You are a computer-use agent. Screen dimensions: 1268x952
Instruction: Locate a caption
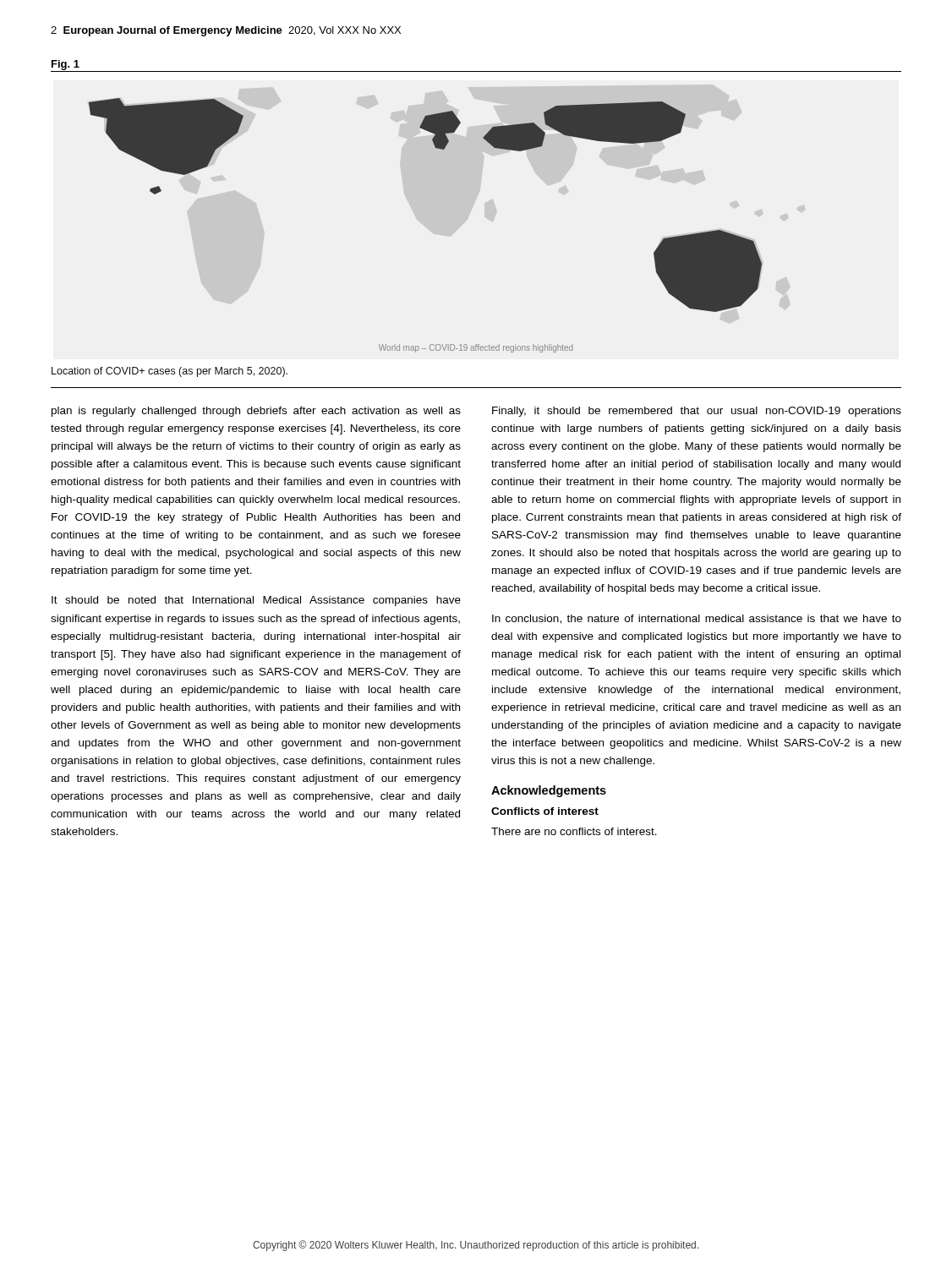click(x=170, y=371)
